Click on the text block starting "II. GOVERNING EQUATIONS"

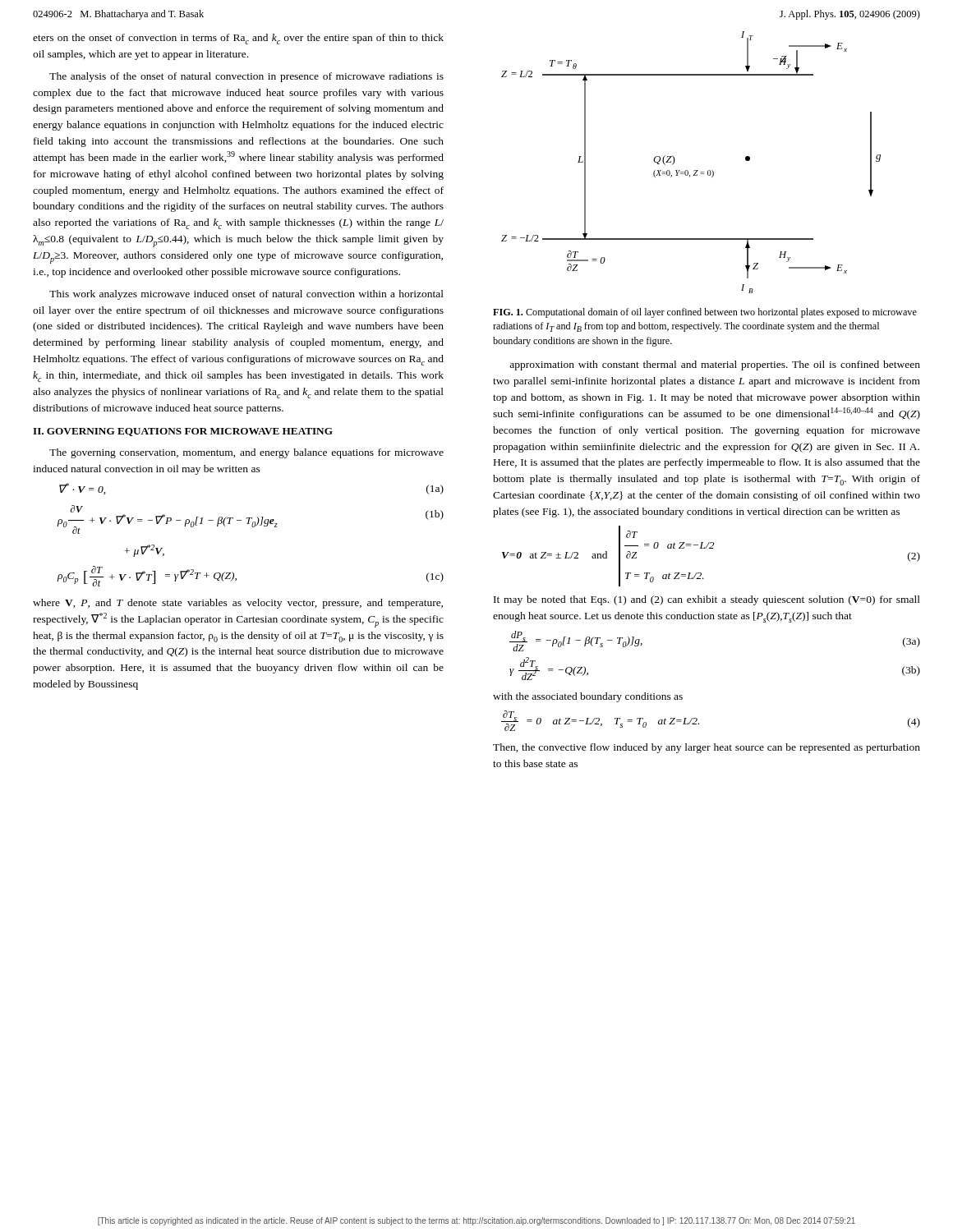(x=183, y=431)
